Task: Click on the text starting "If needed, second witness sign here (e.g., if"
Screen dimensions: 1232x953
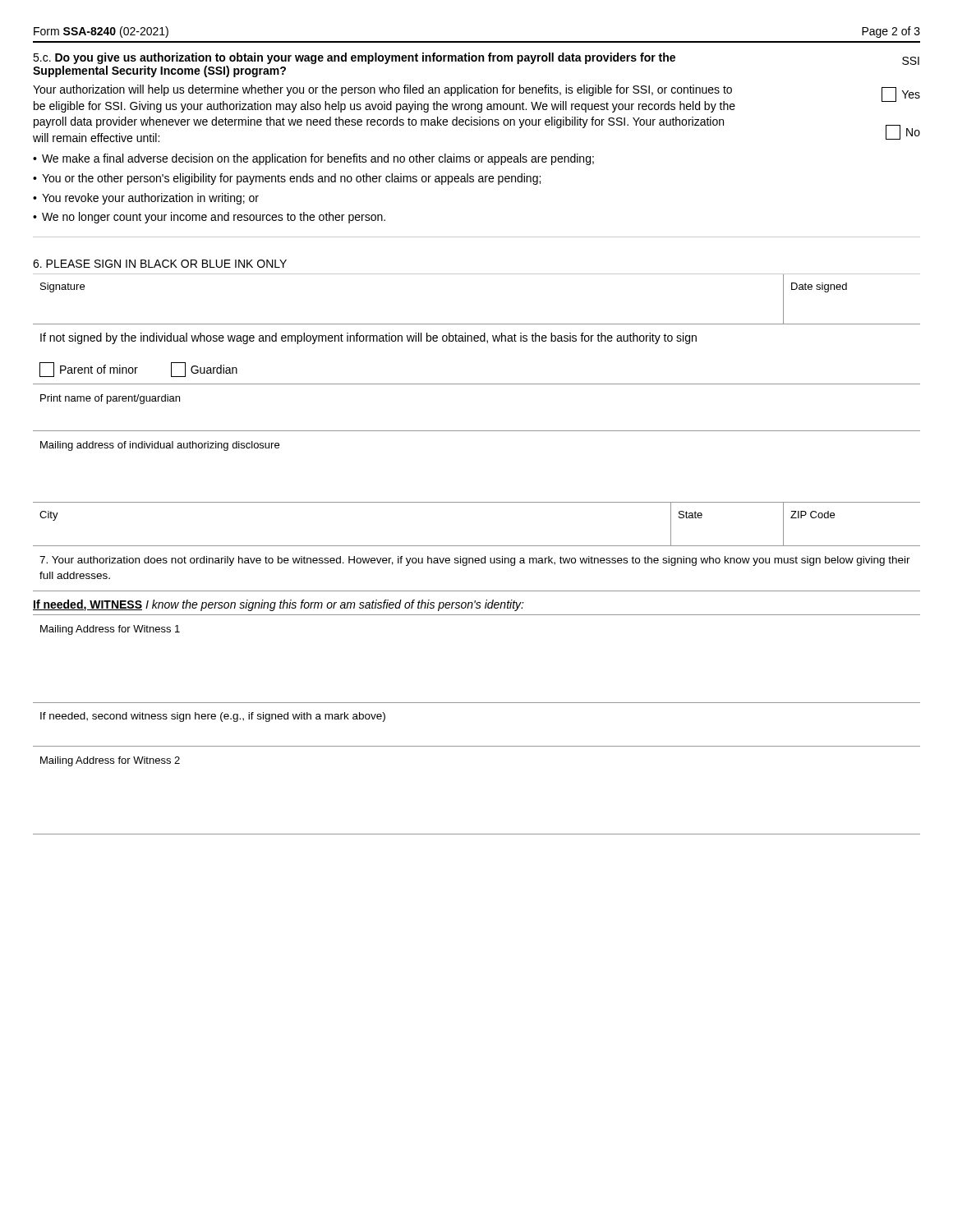Action: coord(213,715)
